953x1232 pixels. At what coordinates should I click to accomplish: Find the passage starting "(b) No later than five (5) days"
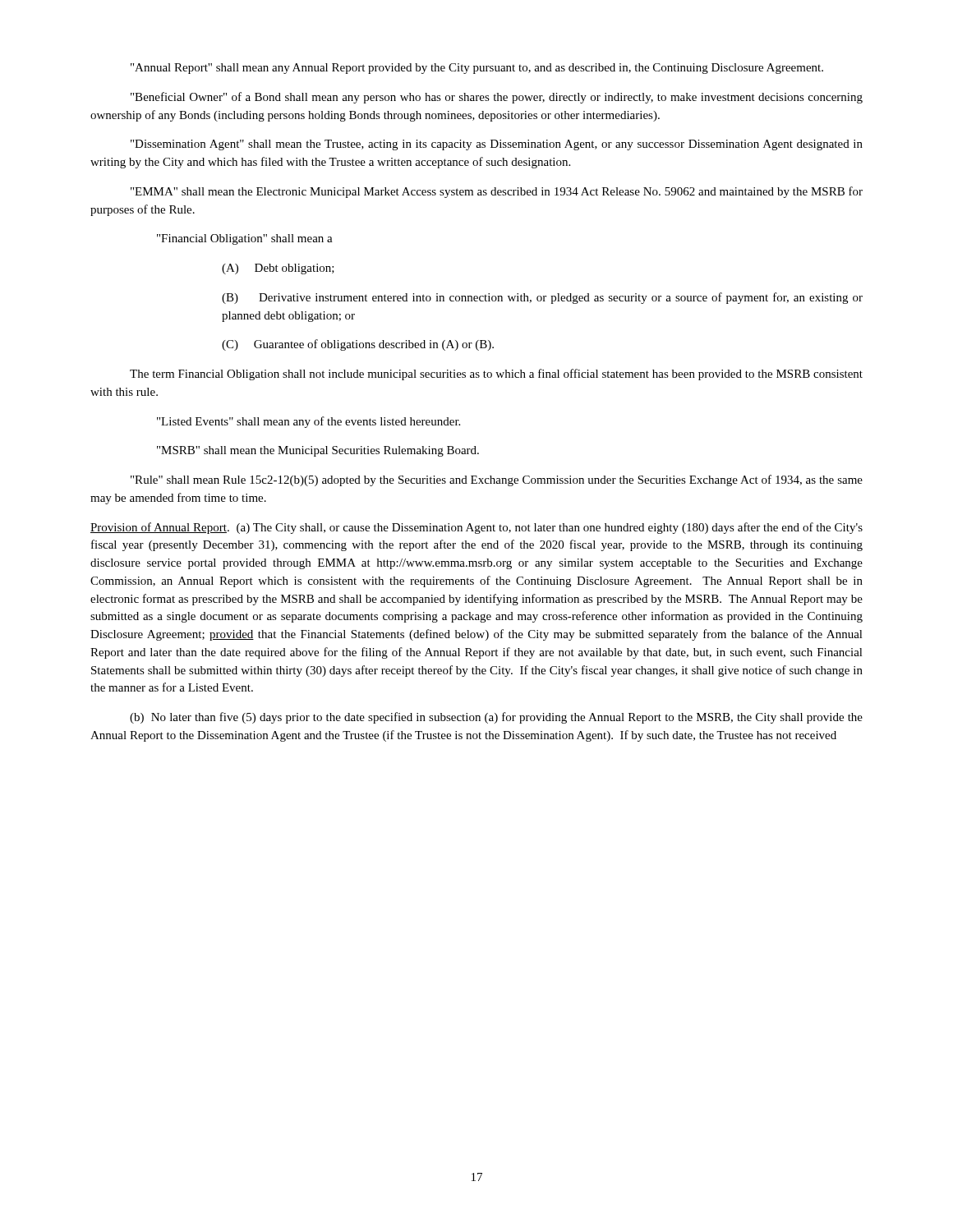tap(476, 726)
